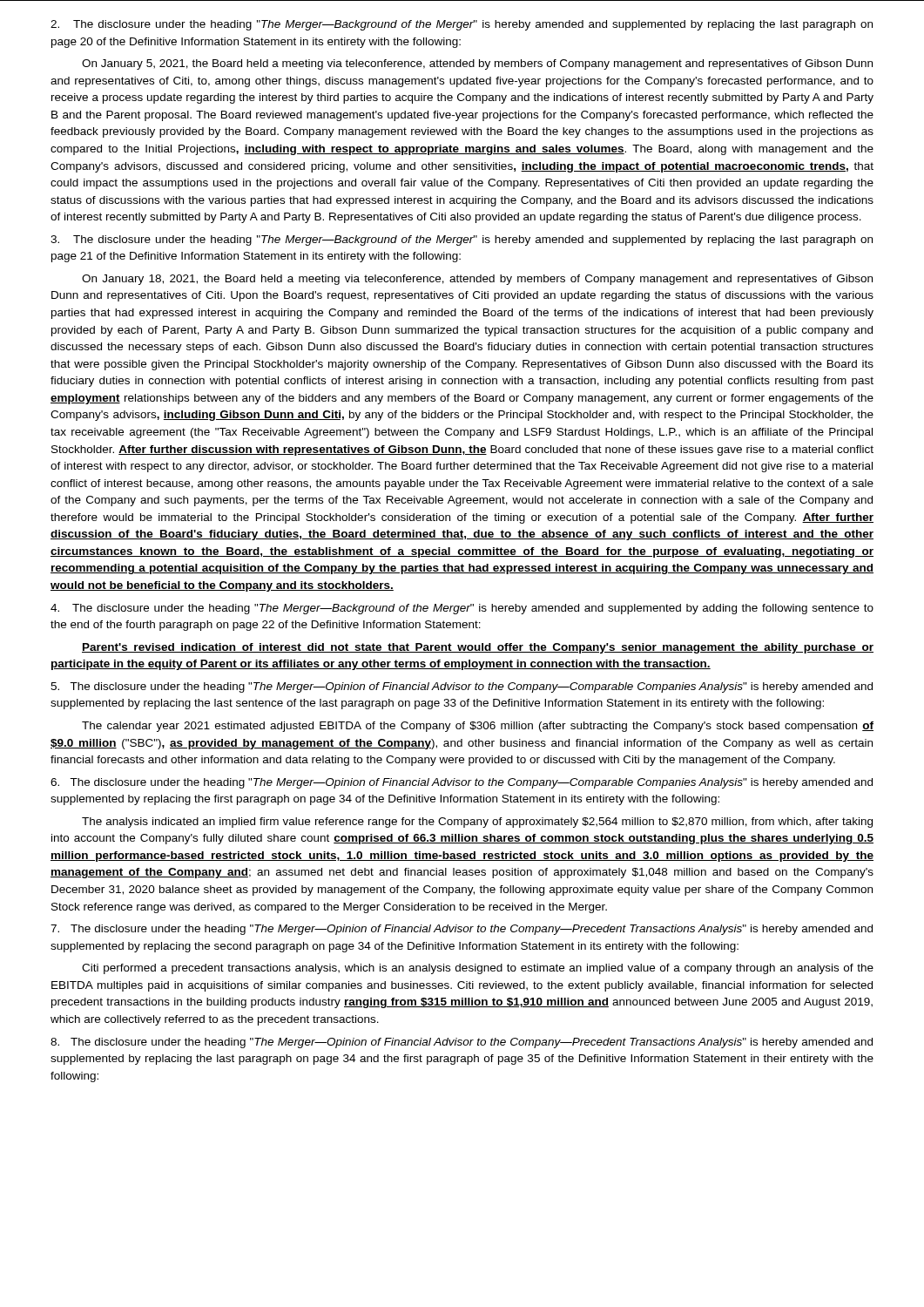Locate the element starting "Parent's revised indication of"

(462, 655)
